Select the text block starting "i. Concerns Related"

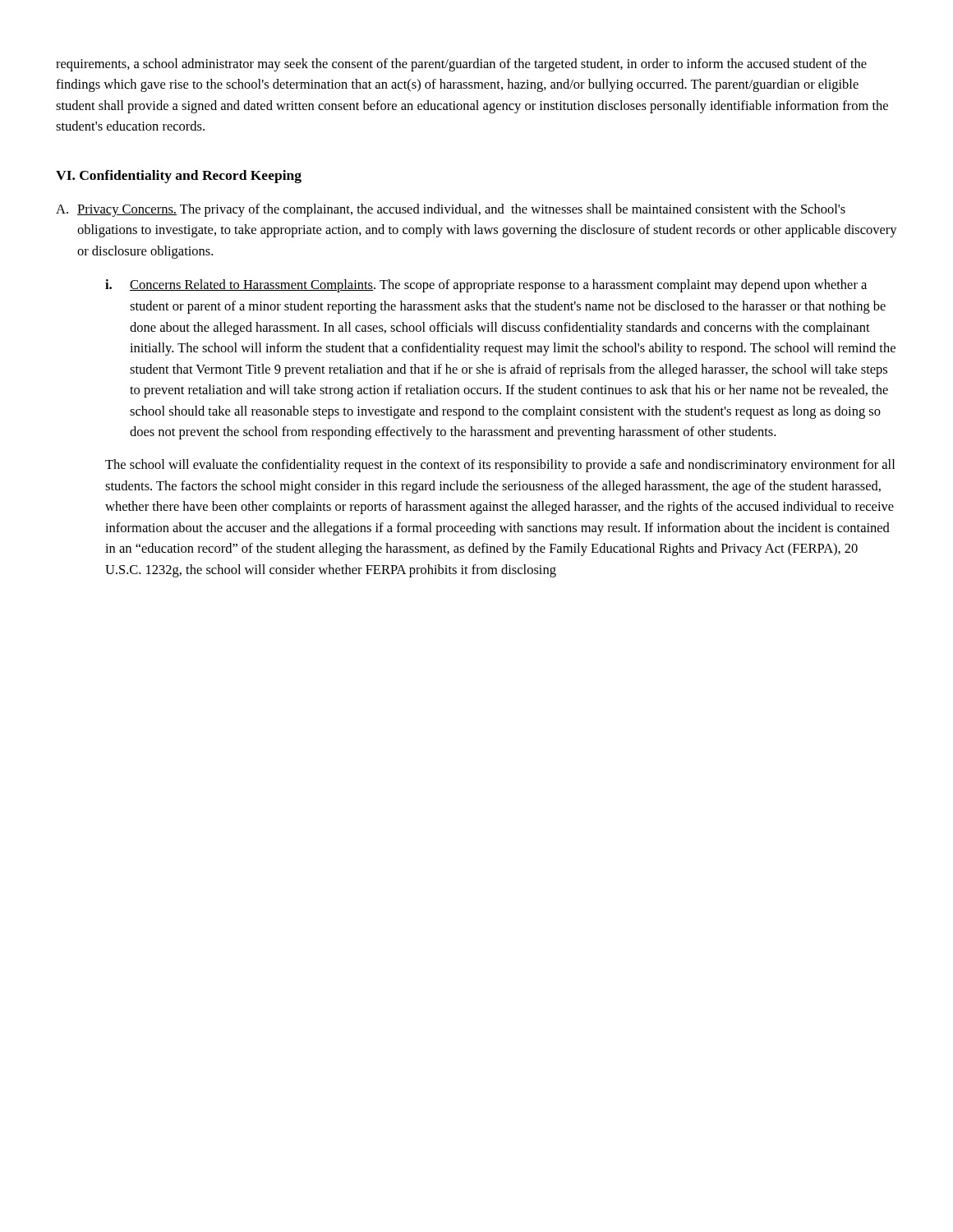(x=501, y=359)
